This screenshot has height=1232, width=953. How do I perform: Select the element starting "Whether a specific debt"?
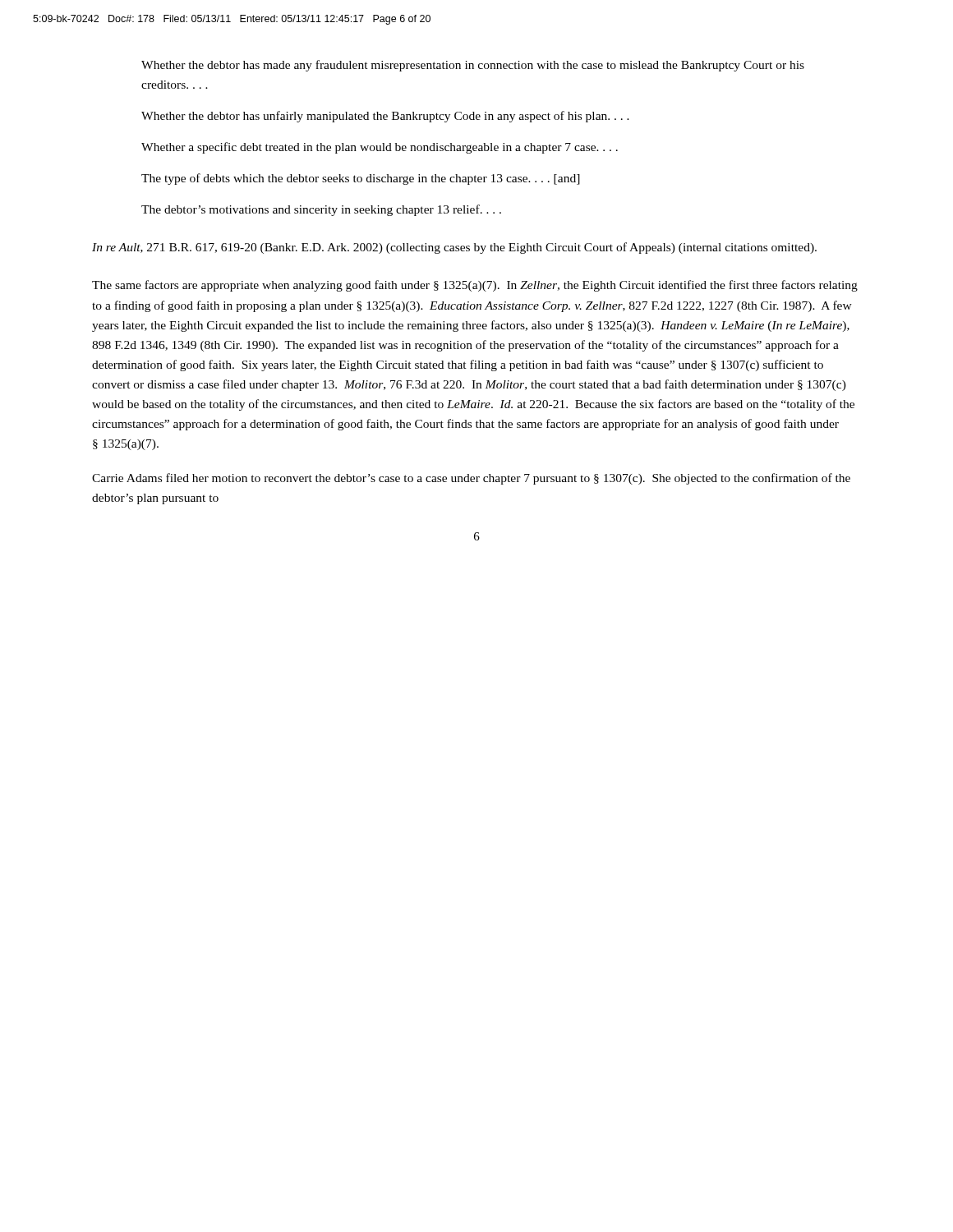pos(380,147)
